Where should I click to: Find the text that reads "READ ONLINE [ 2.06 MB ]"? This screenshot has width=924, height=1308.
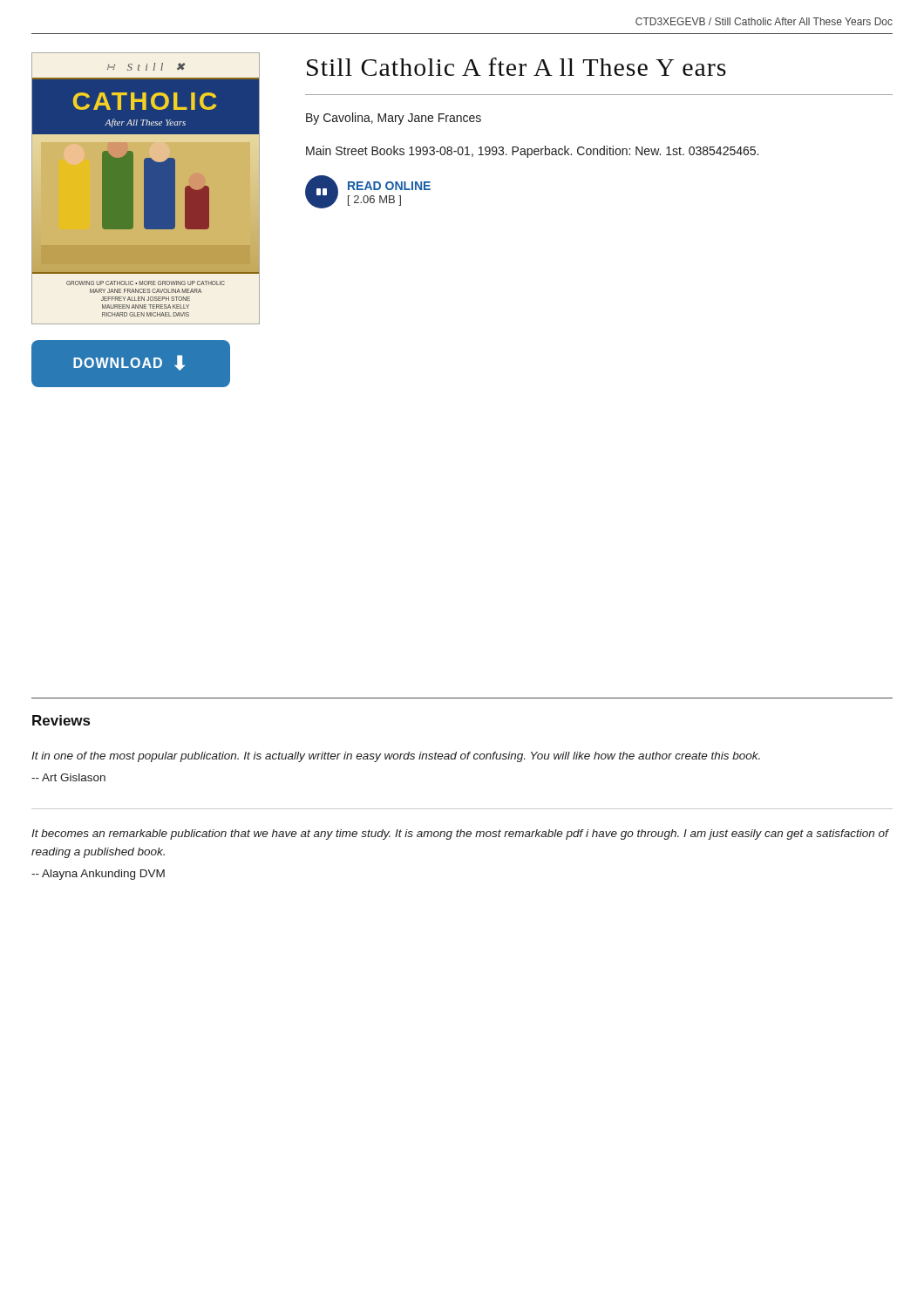click(368, 192)
